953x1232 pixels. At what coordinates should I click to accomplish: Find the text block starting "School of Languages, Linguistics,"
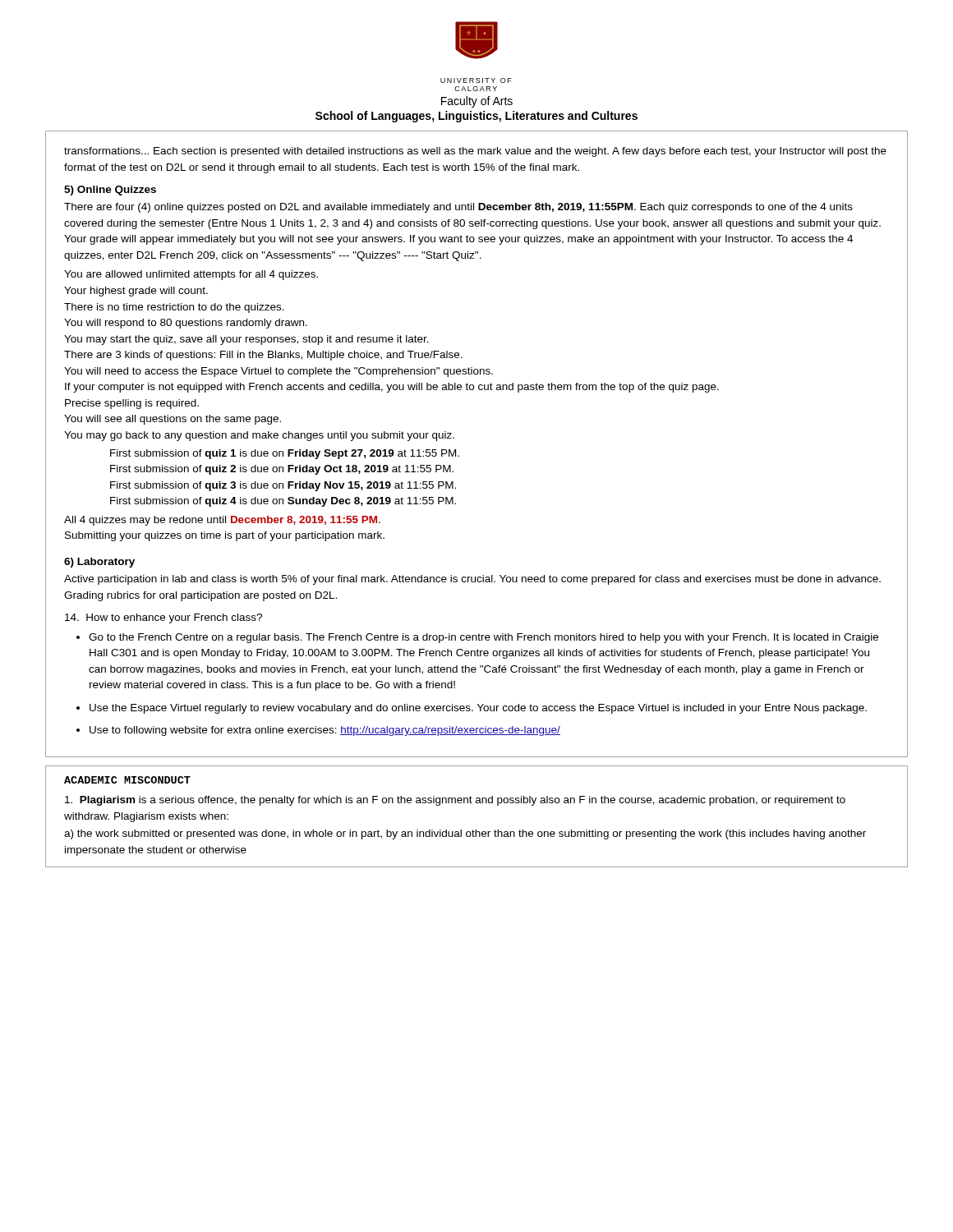tap(476, 116)
